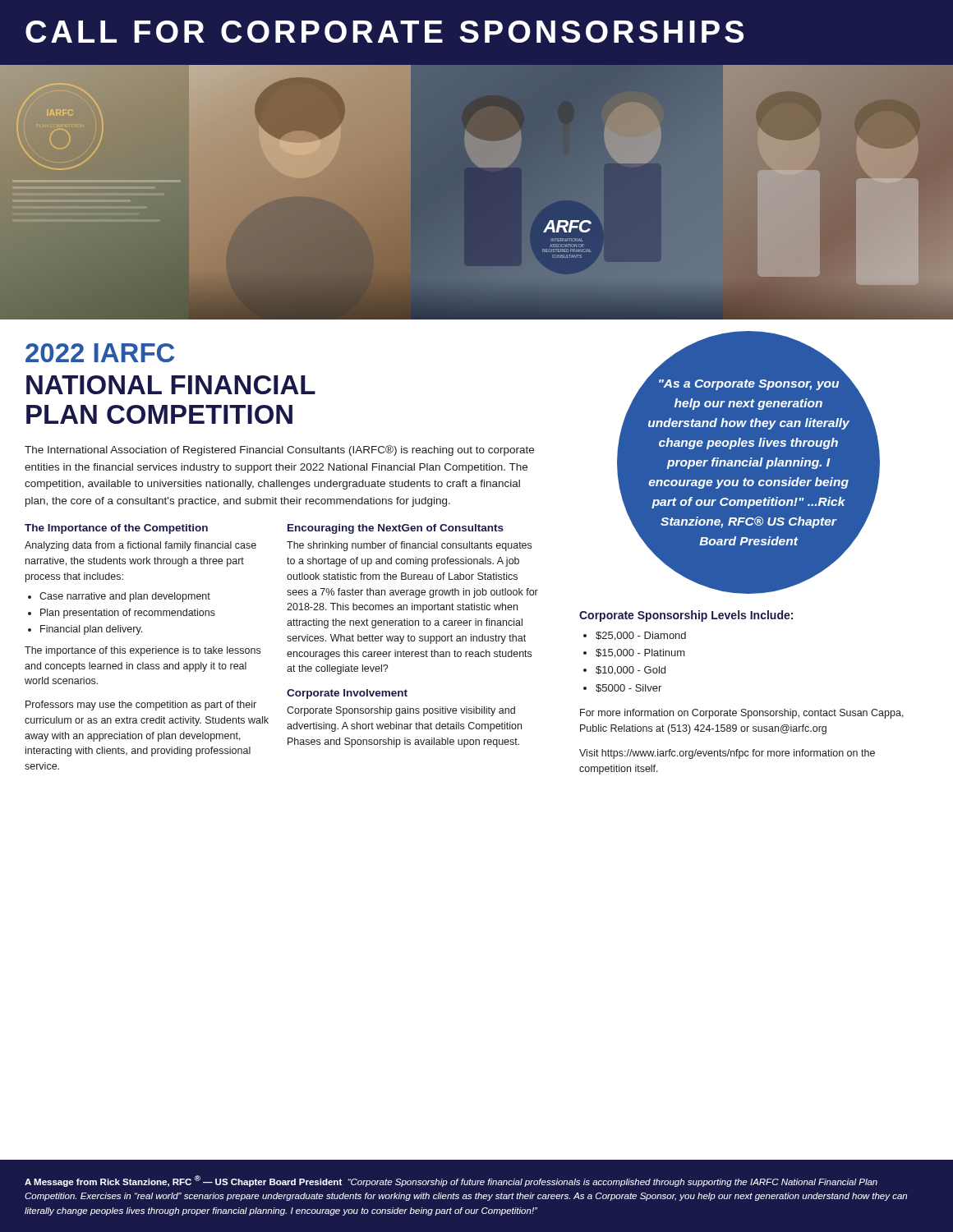Point to "Encouraging the NextGen of Consultants"

click(395, 528)
